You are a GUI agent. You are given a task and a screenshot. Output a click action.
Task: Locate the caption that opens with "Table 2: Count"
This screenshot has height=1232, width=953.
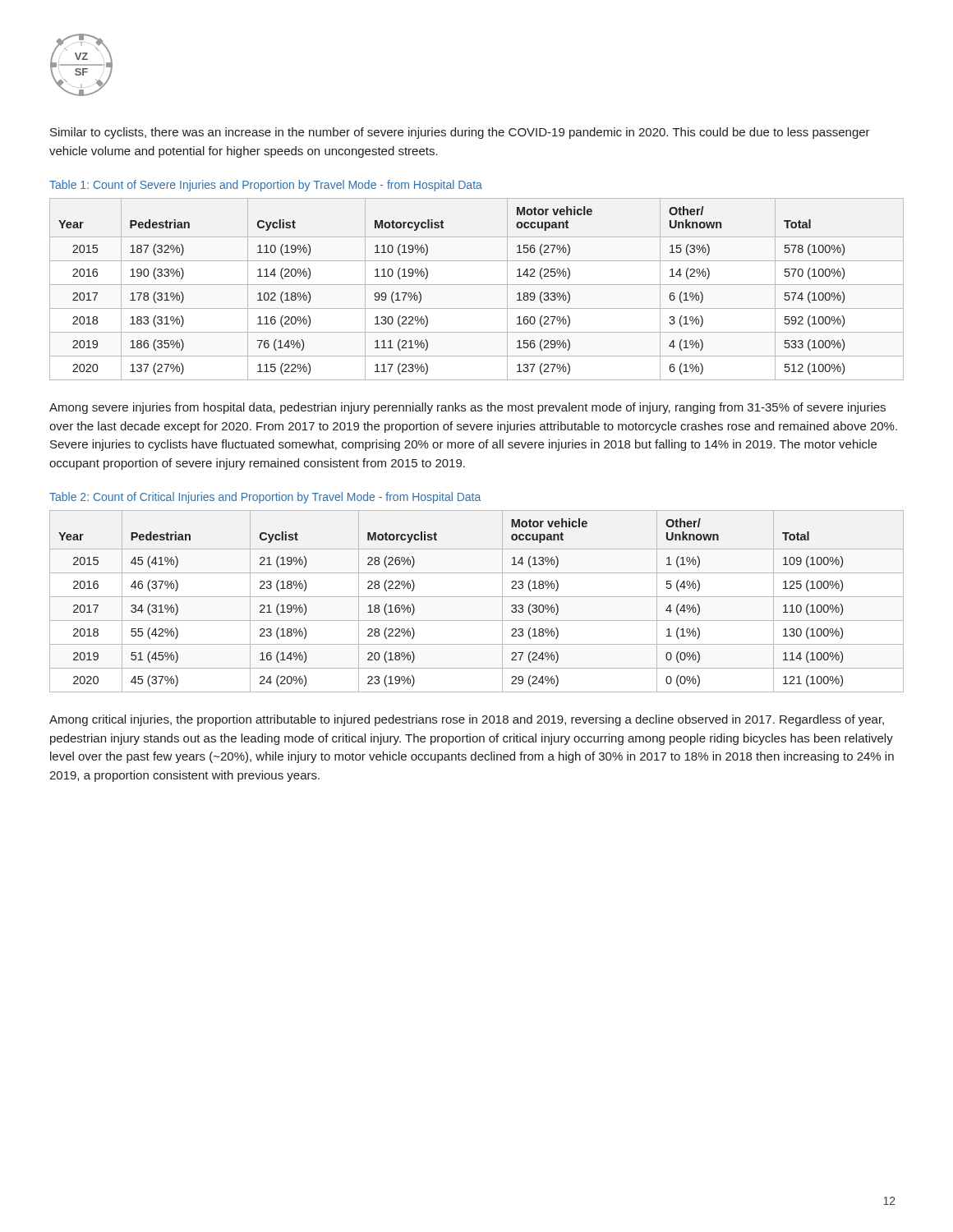click(265, 497)
